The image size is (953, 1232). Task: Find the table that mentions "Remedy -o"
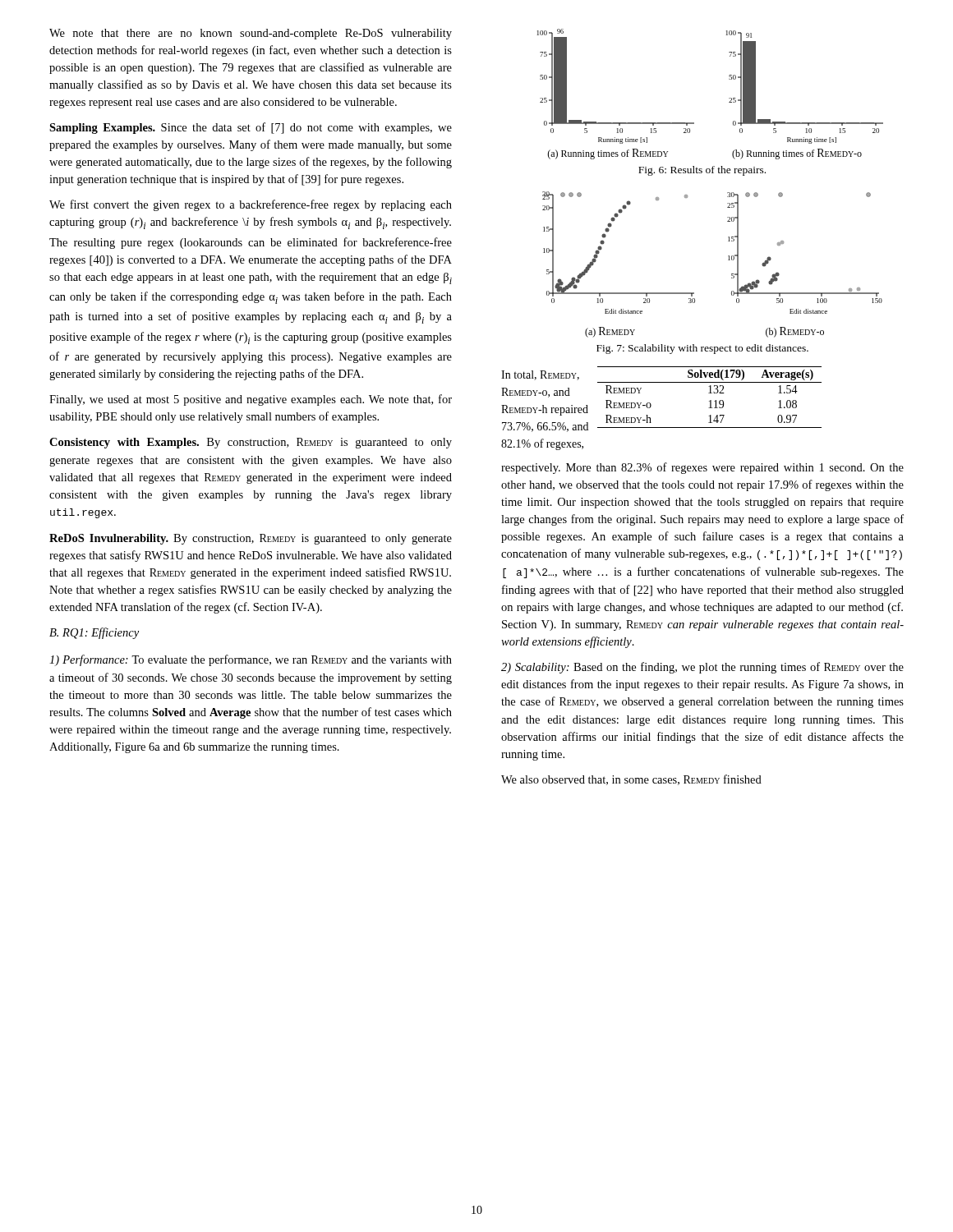click(x=709, y=397)
